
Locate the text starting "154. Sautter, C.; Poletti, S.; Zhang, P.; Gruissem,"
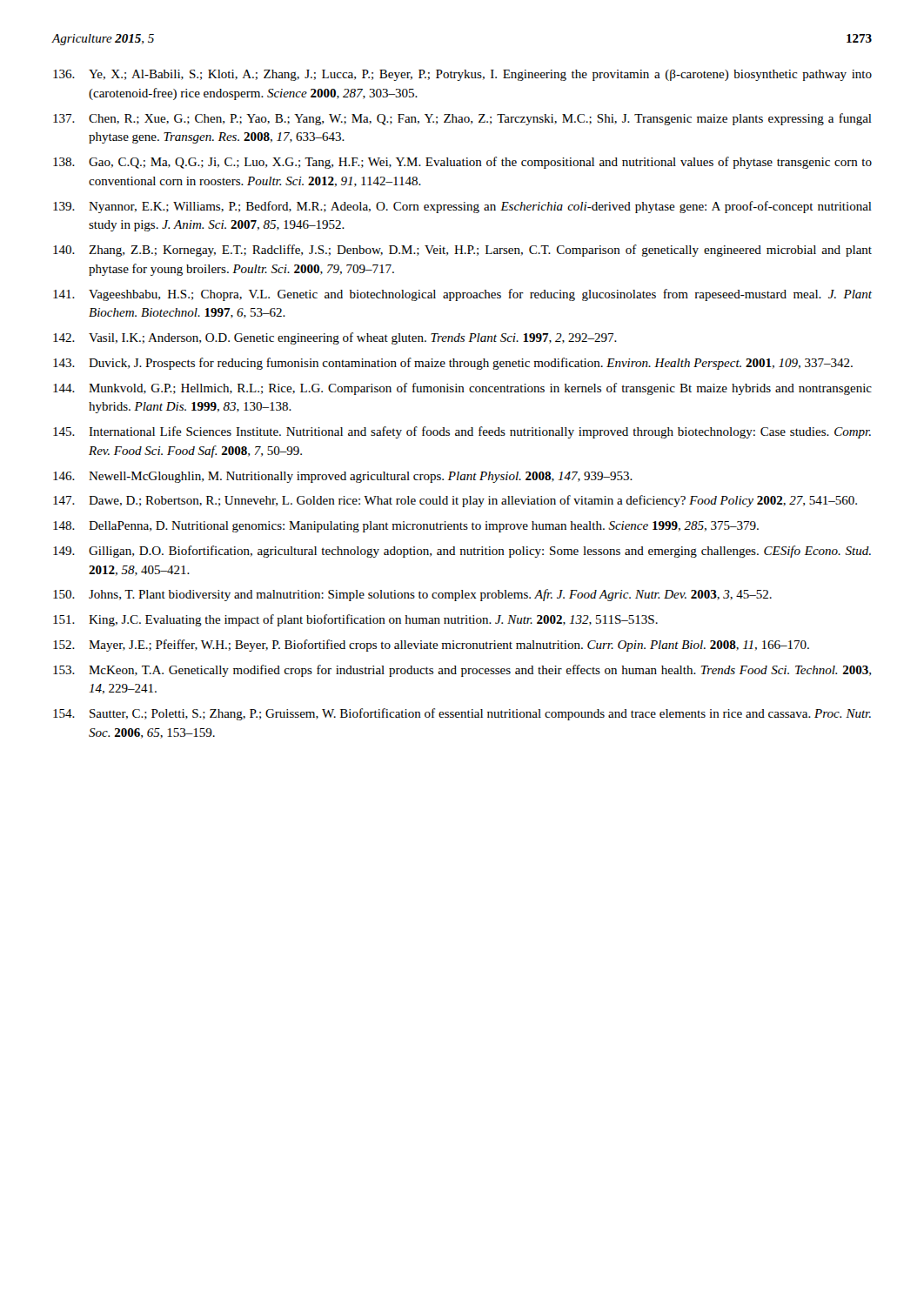point(462,724)
